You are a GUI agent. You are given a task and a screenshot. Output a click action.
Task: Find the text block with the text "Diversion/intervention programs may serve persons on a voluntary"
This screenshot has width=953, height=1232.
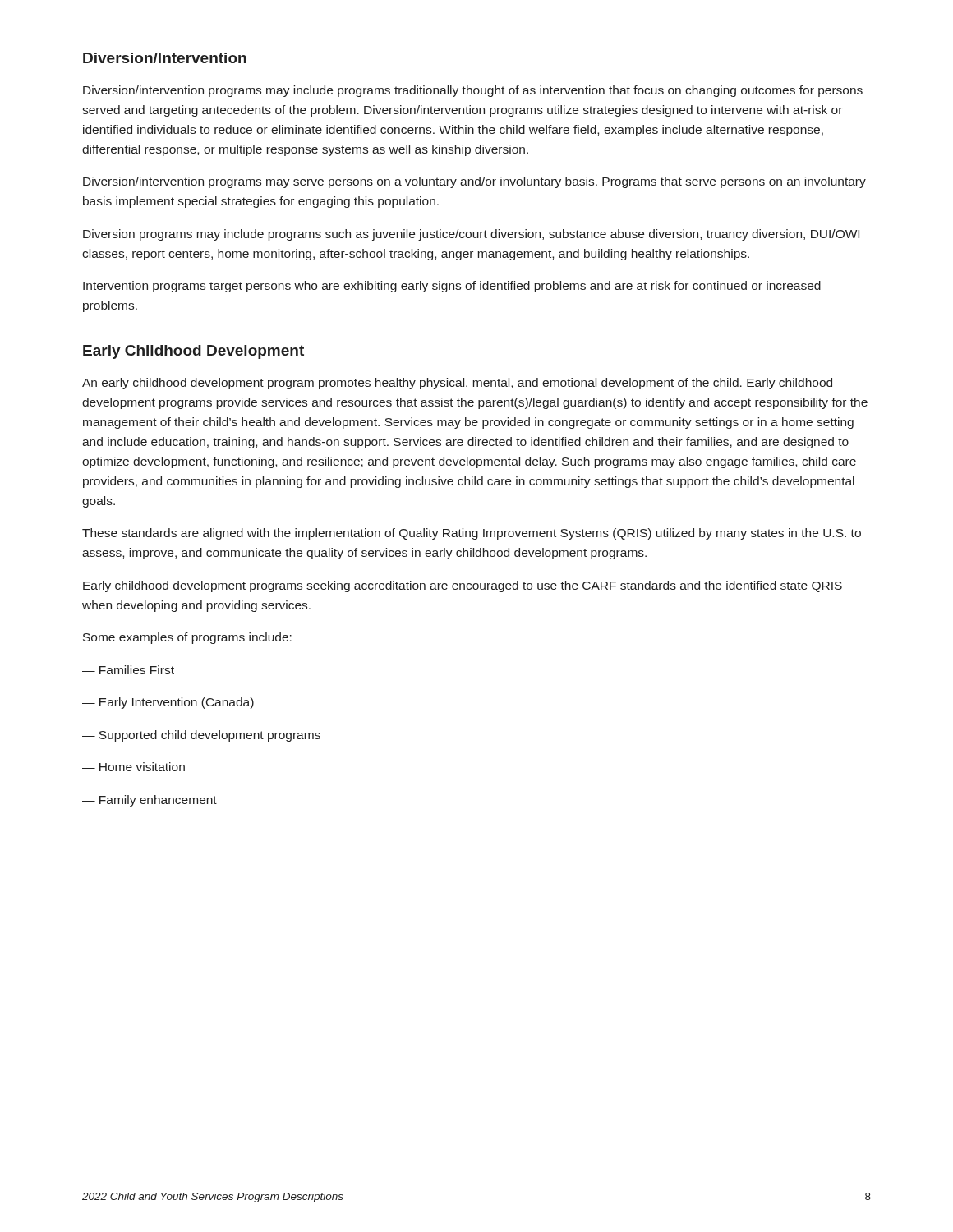[476, 191]
